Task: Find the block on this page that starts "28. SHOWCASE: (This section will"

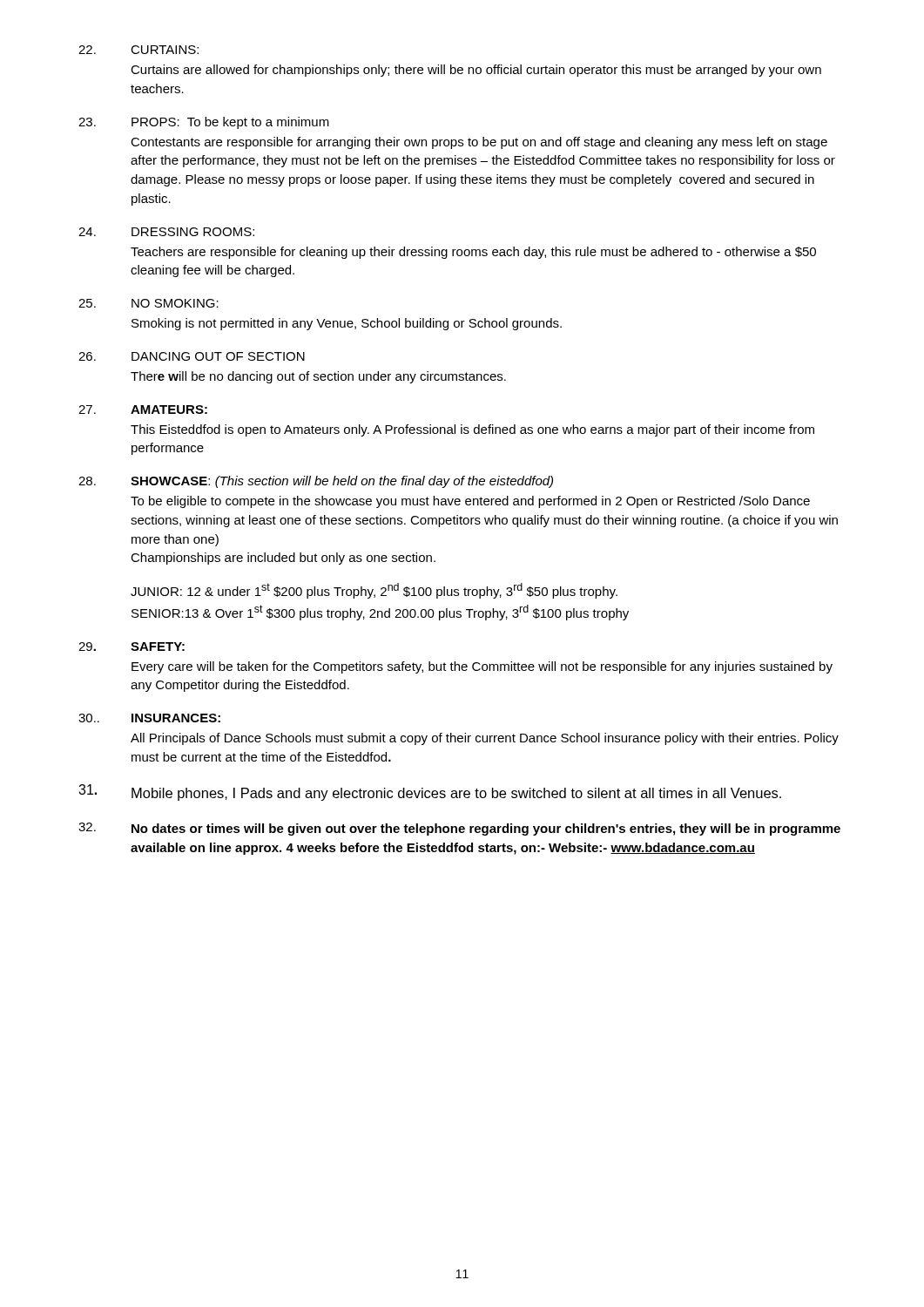Action: coord(316,482)
